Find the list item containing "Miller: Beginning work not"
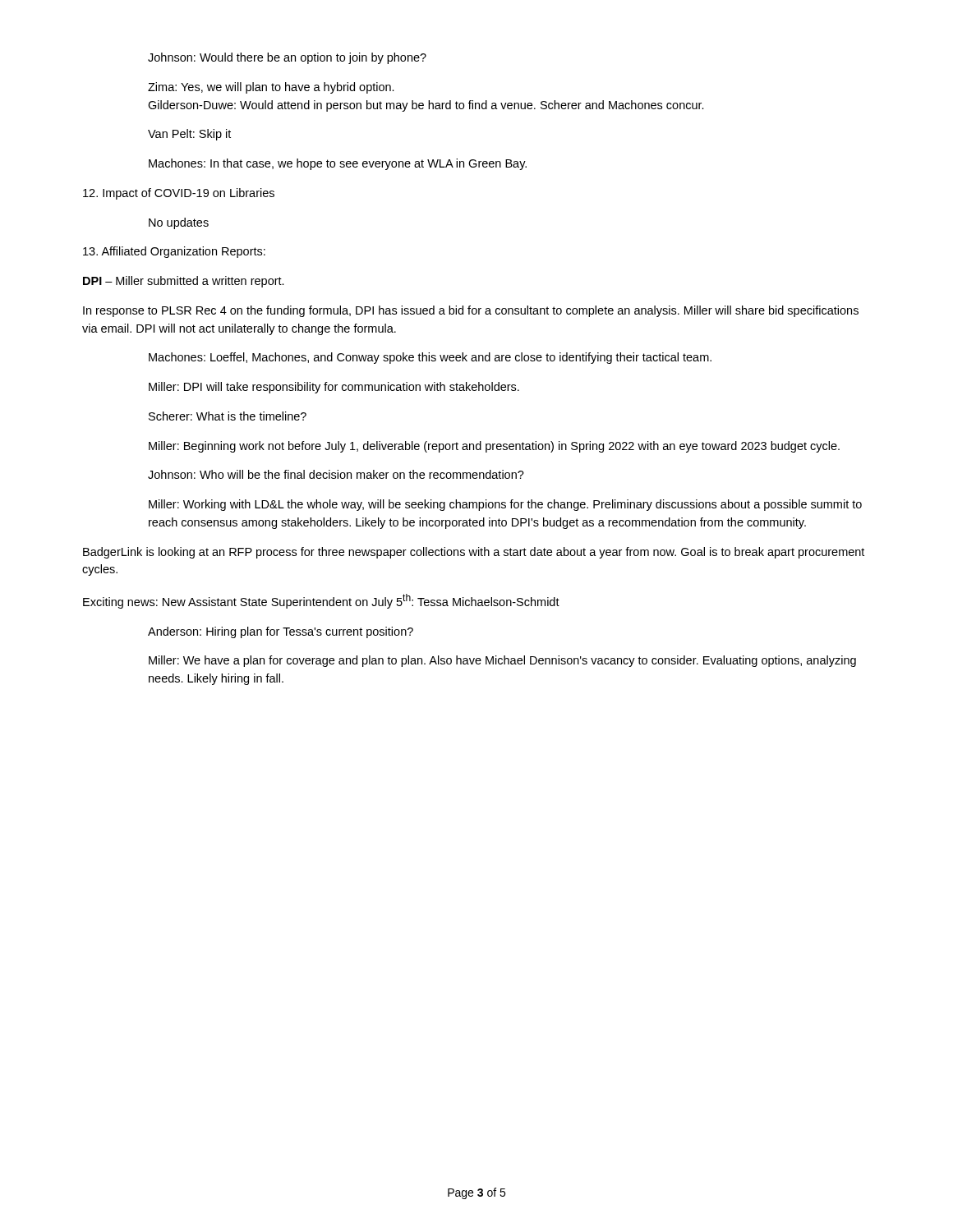 point(494,446)
